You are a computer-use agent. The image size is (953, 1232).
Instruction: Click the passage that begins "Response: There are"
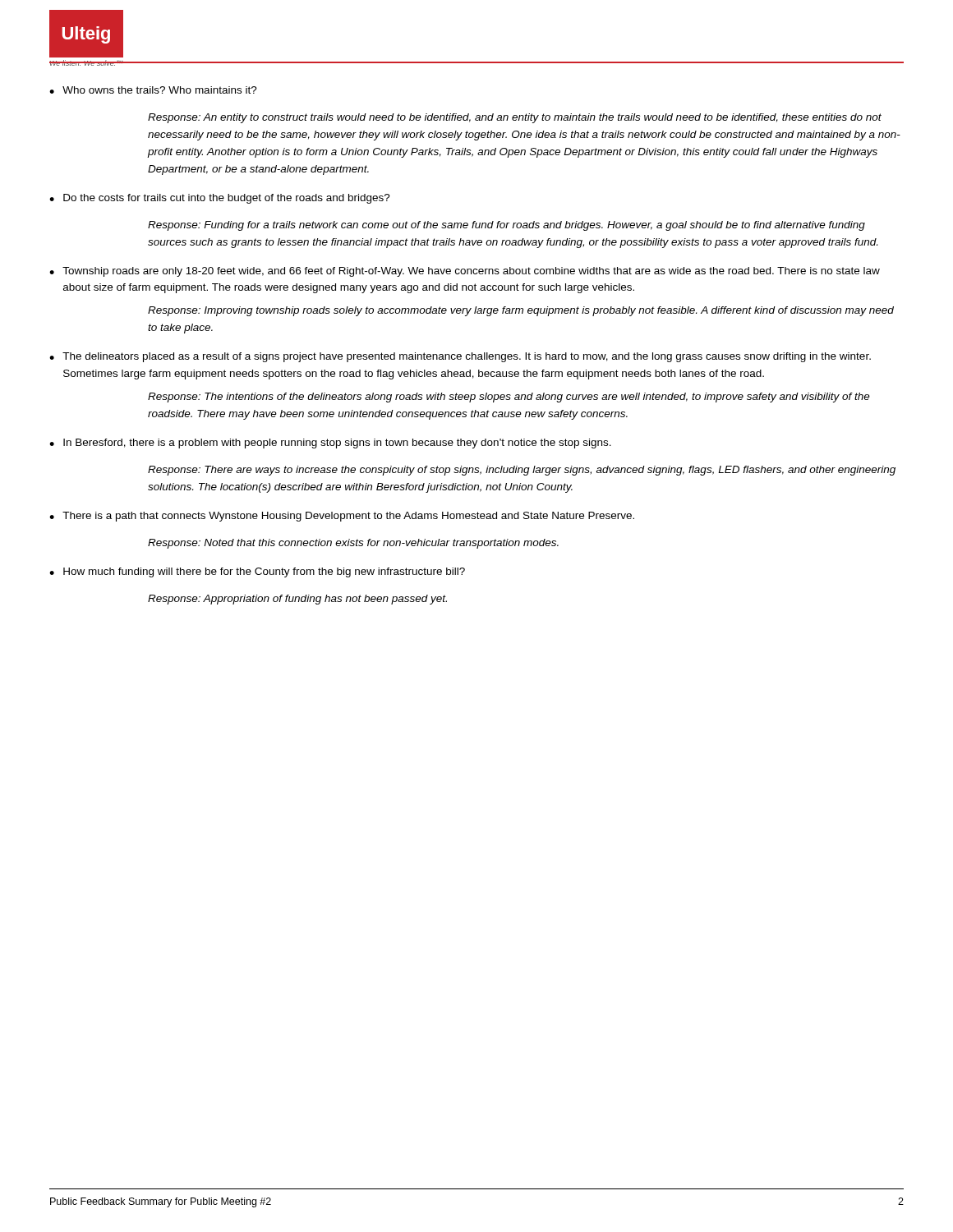click(522, 478)
